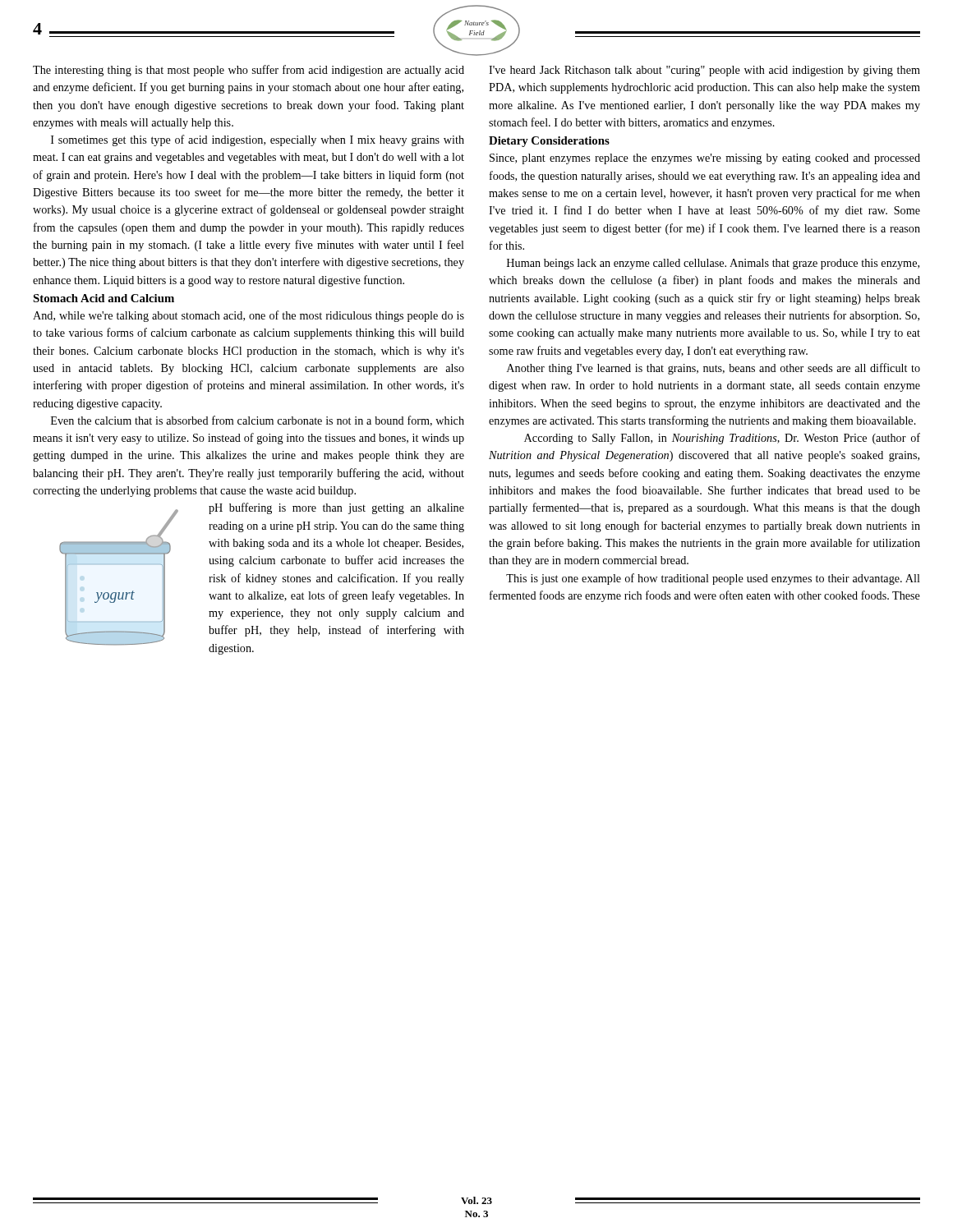Find the block on this page that starts "This is just one example of how traditional"
The height and width of the screenshot is (1232, 953).
click(704, 587)
